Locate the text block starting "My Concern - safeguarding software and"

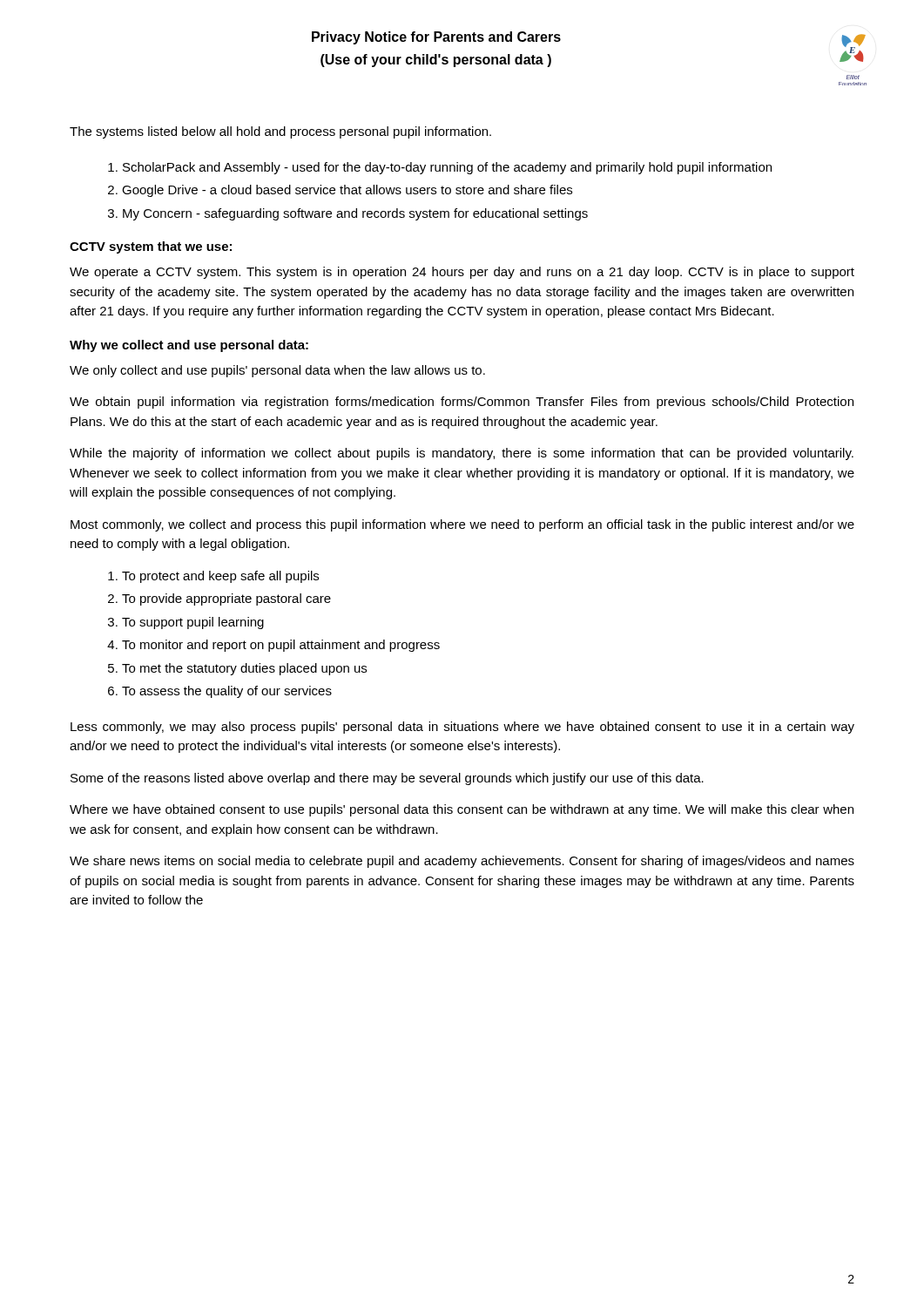(355, 213)
